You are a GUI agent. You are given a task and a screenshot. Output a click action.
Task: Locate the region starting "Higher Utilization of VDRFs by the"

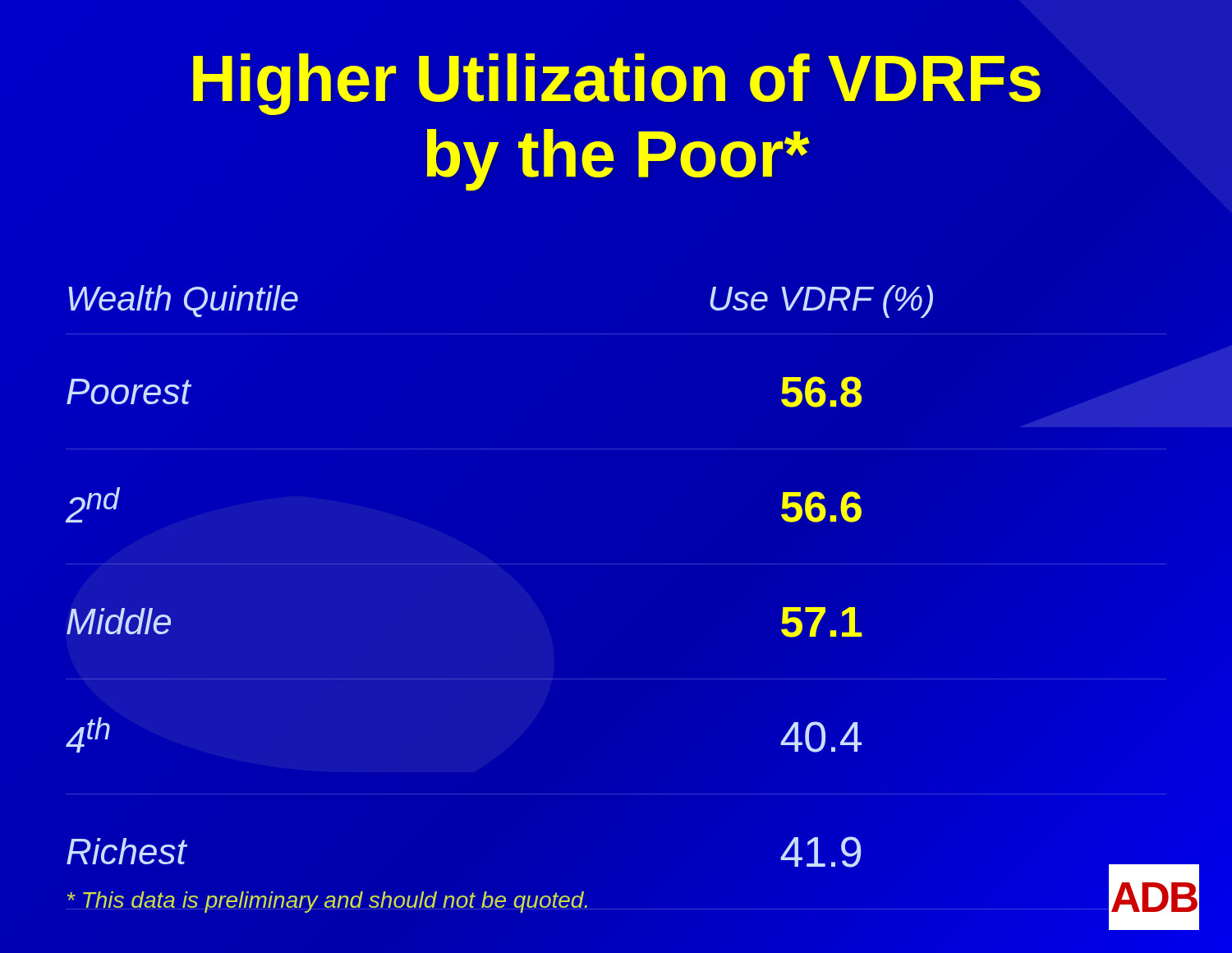click(616, 117)
